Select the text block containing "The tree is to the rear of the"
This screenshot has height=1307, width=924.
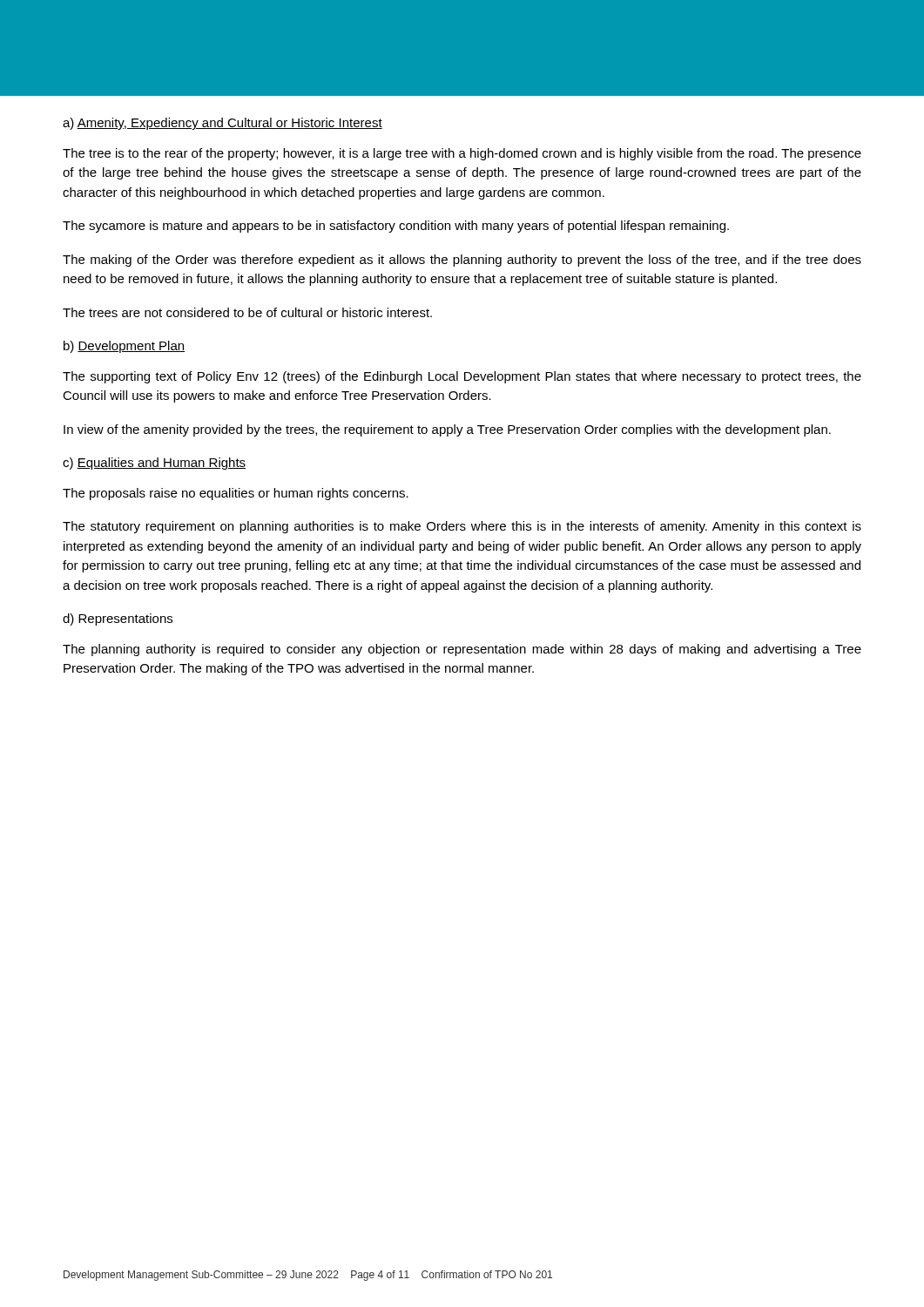(462, 173)
